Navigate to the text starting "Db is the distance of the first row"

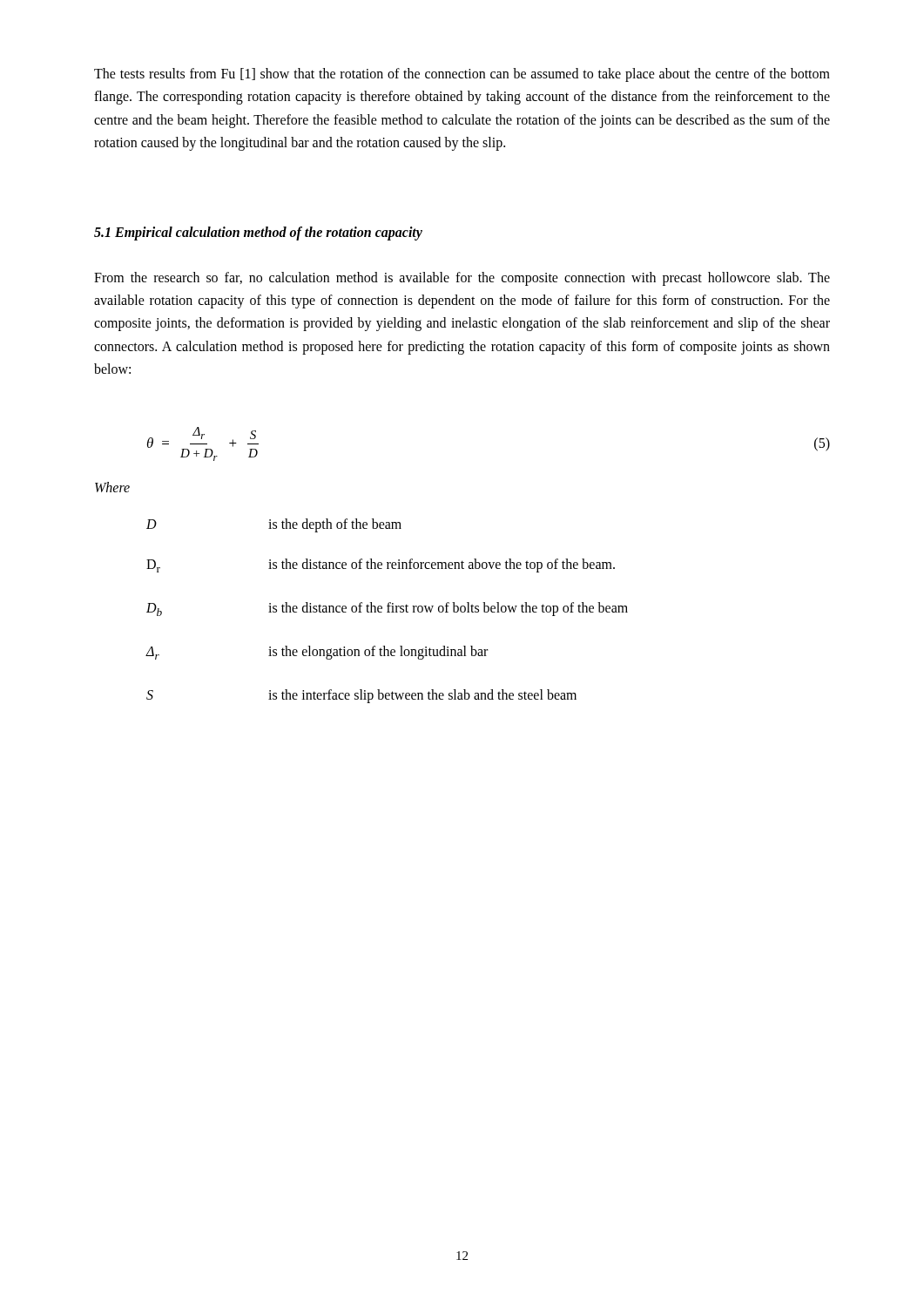click(x=387, y=610)
